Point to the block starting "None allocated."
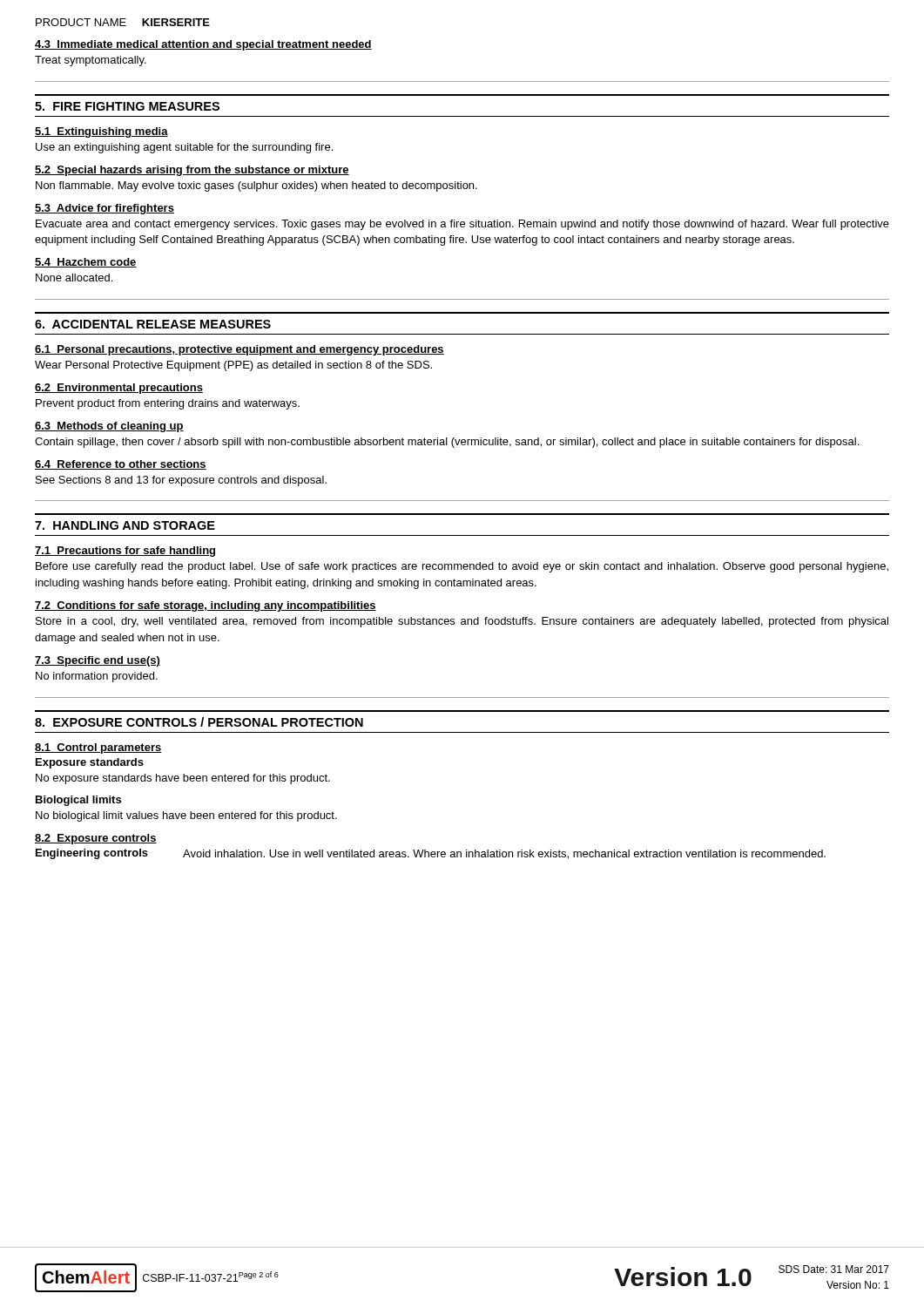The height and width of the screenshot is (1307, 924). [x=74, y=278]
